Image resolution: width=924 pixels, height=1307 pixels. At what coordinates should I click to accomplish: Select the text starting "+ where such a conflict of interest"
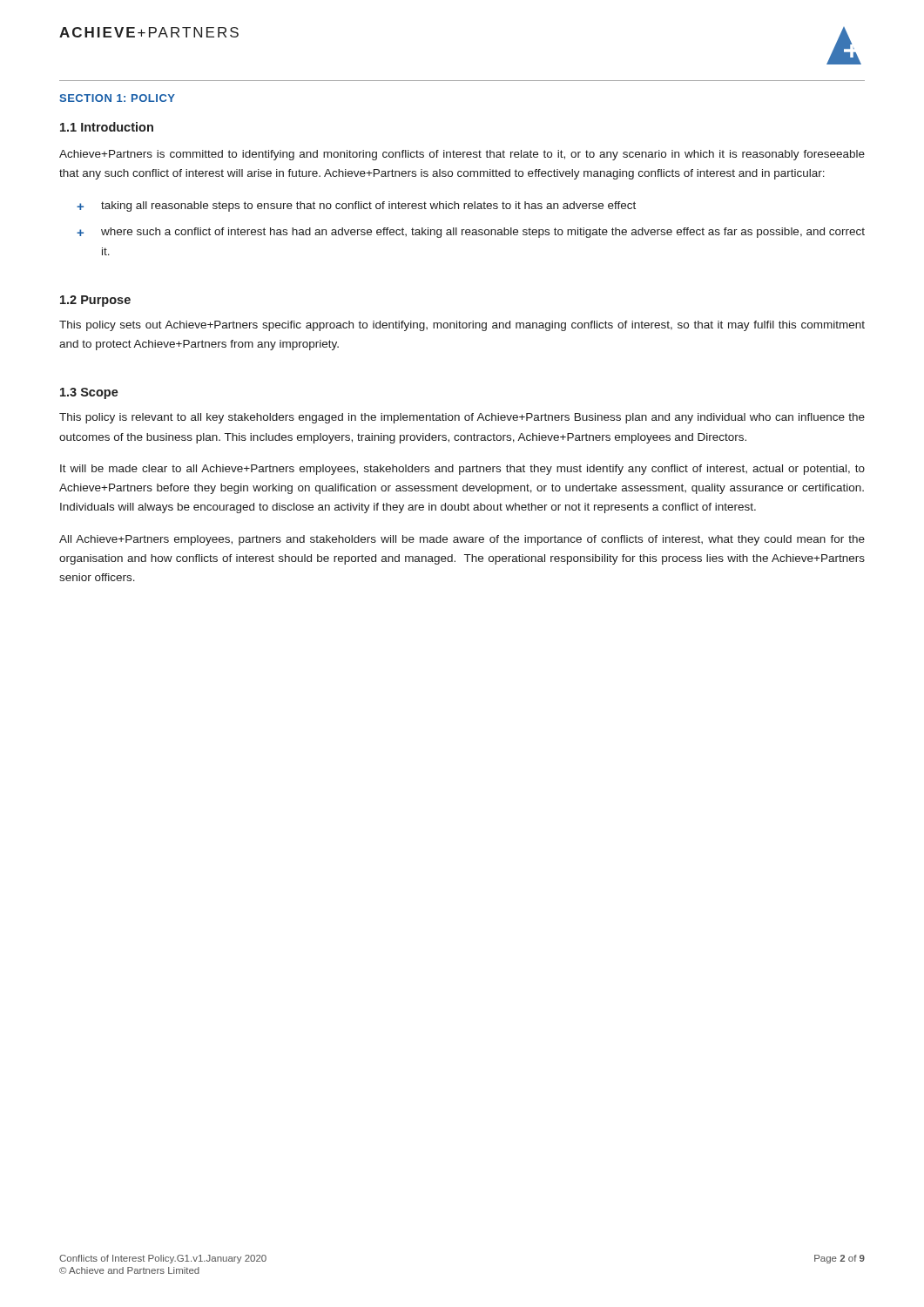pos(471,242)
